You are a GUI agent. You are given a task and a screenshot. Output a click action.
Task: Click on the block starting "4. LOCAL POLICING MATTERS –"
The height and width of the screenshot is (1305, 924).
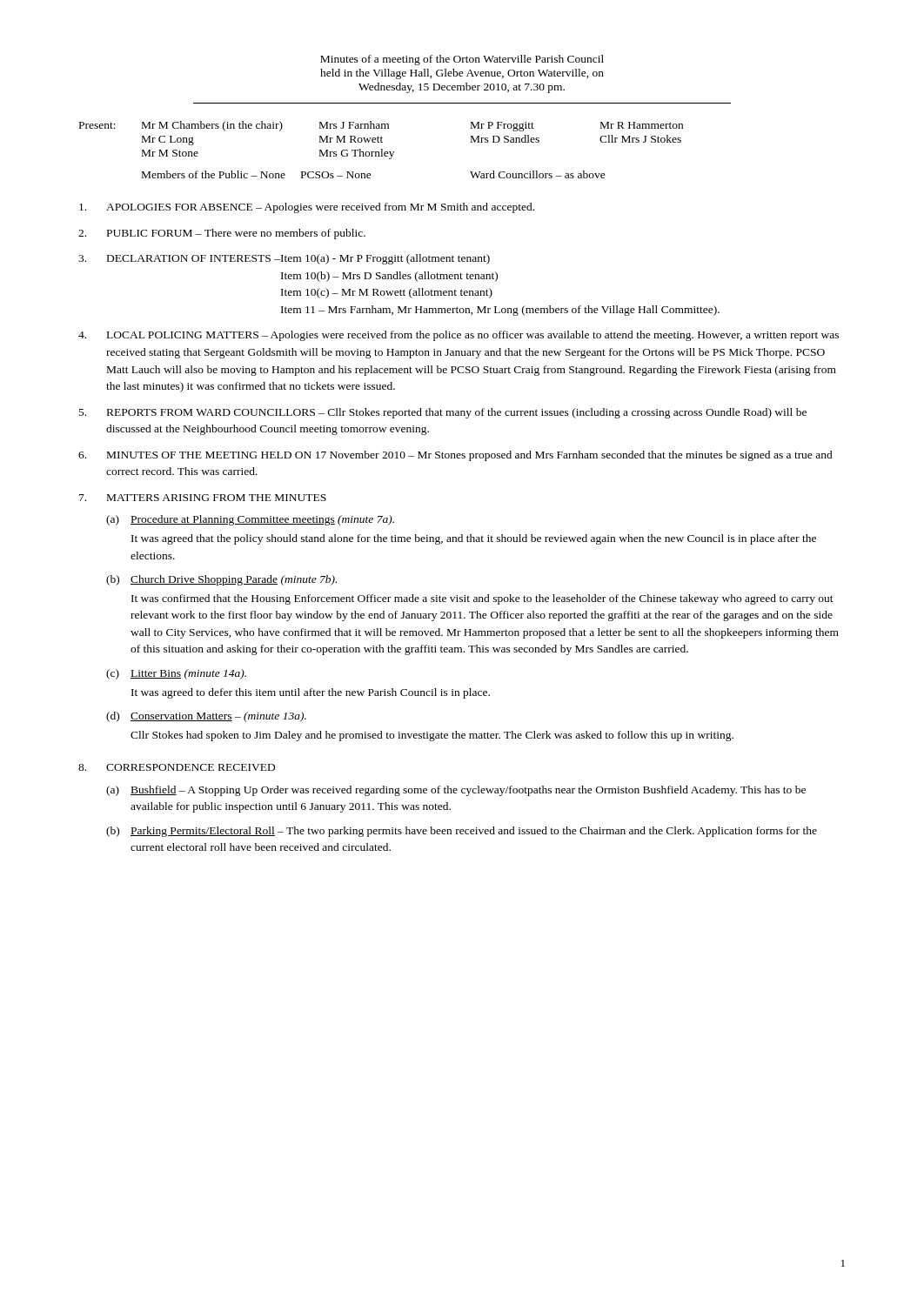click(x=462, y=361)
